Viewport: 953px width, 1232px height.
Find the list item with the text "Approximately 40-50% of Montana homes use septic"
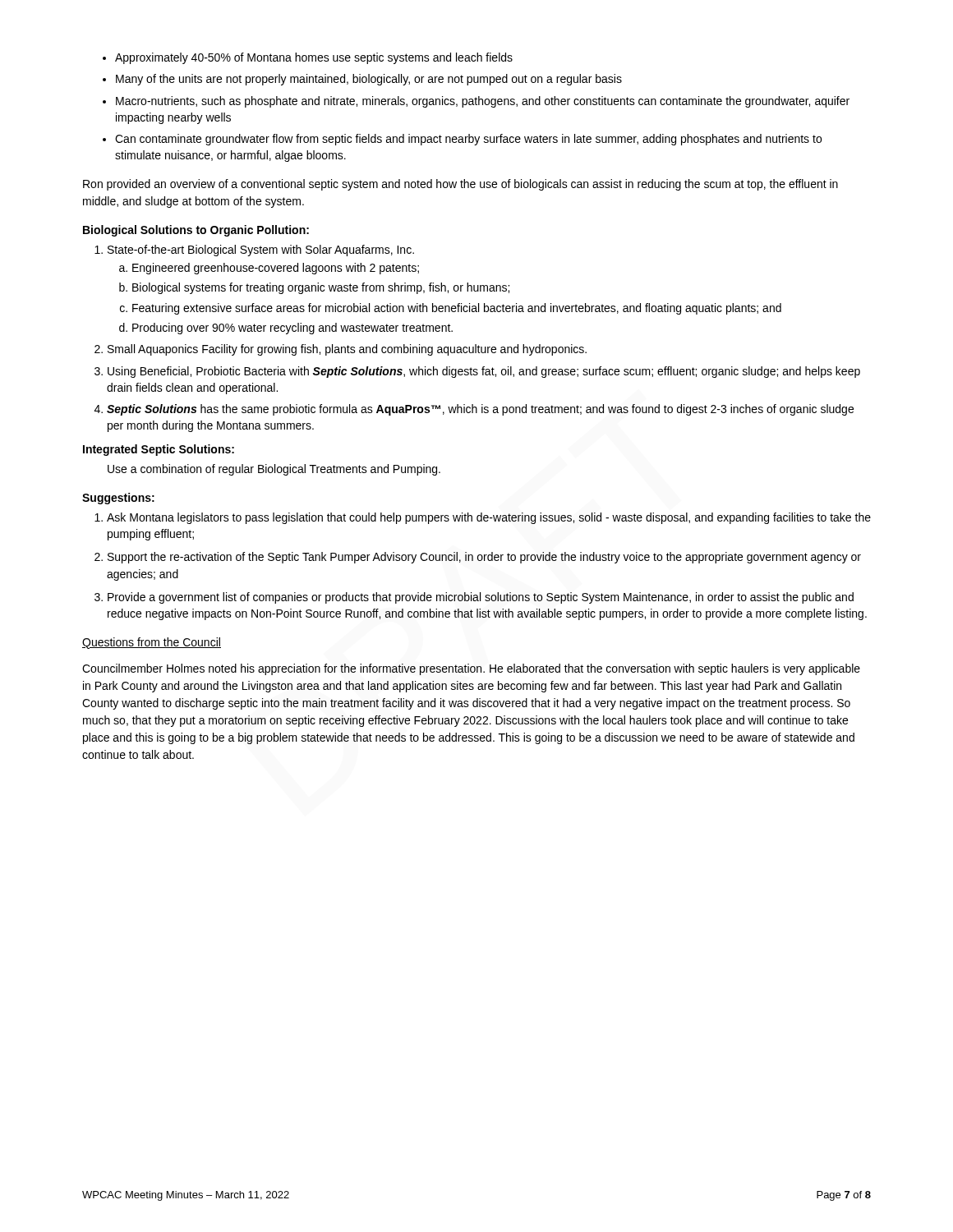pyautogui.click(x=476, y=107)
